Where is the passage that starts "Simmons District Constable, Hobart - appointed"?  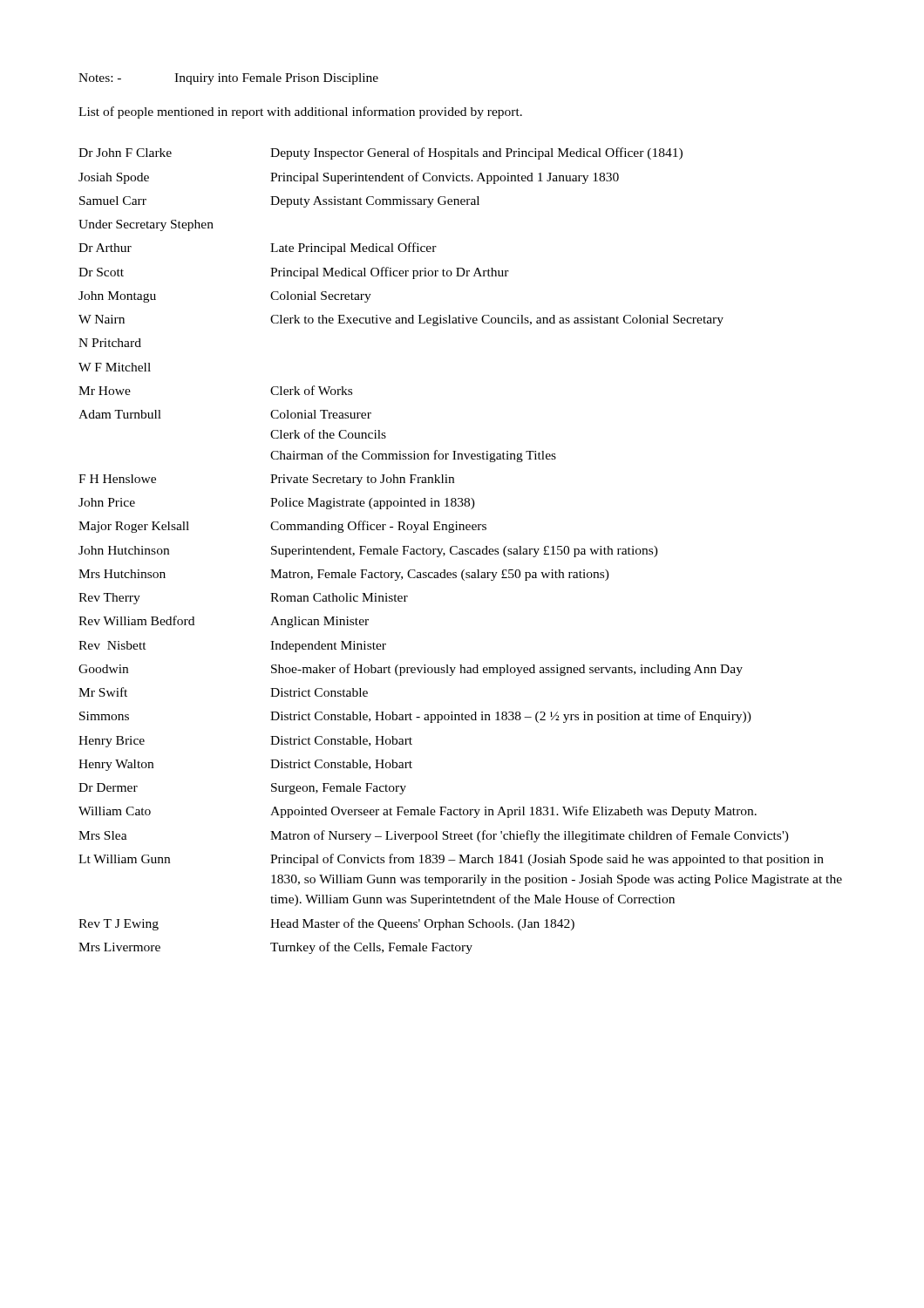point(462,716)
